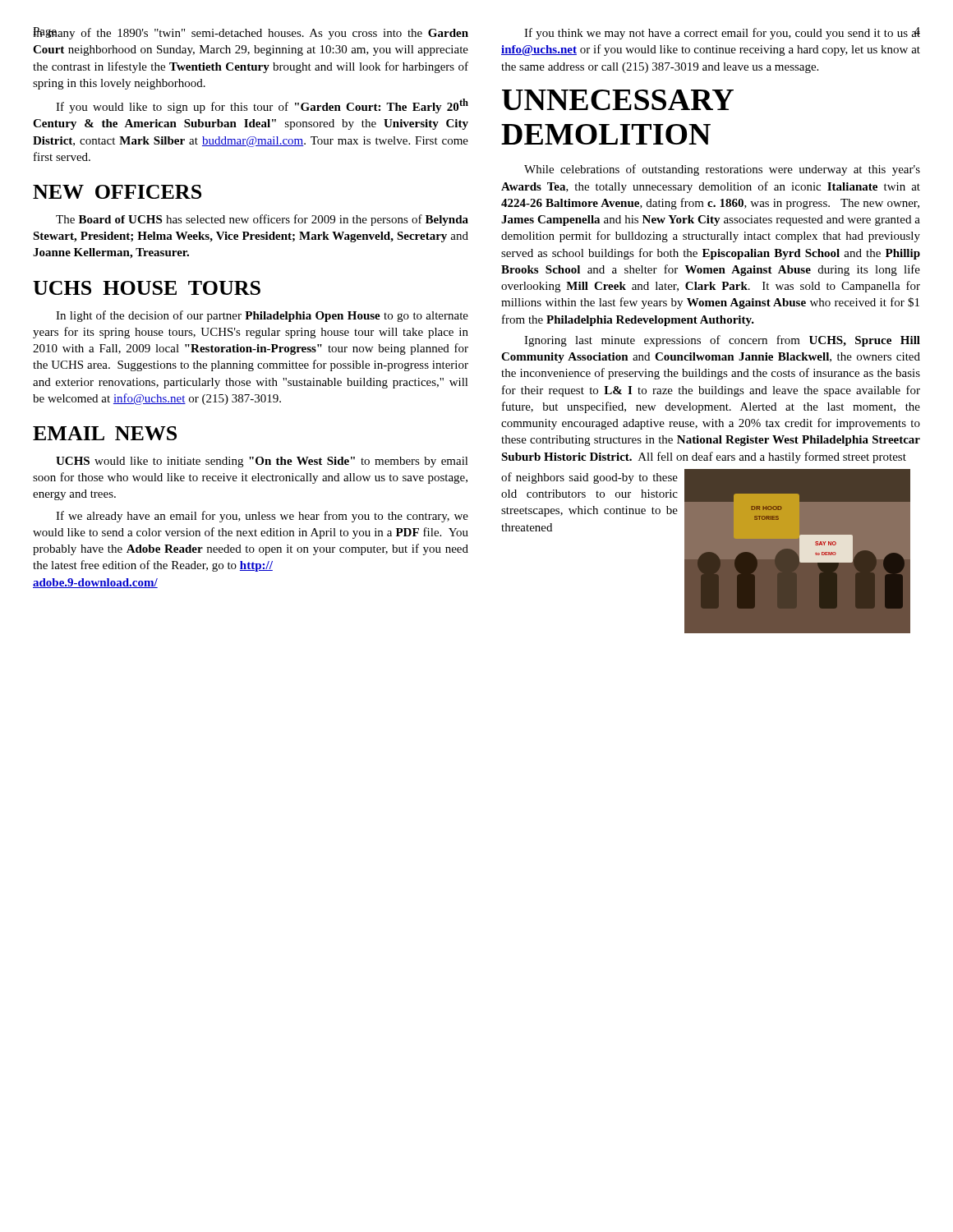
Task: Select the title
Action: (617, 117)
